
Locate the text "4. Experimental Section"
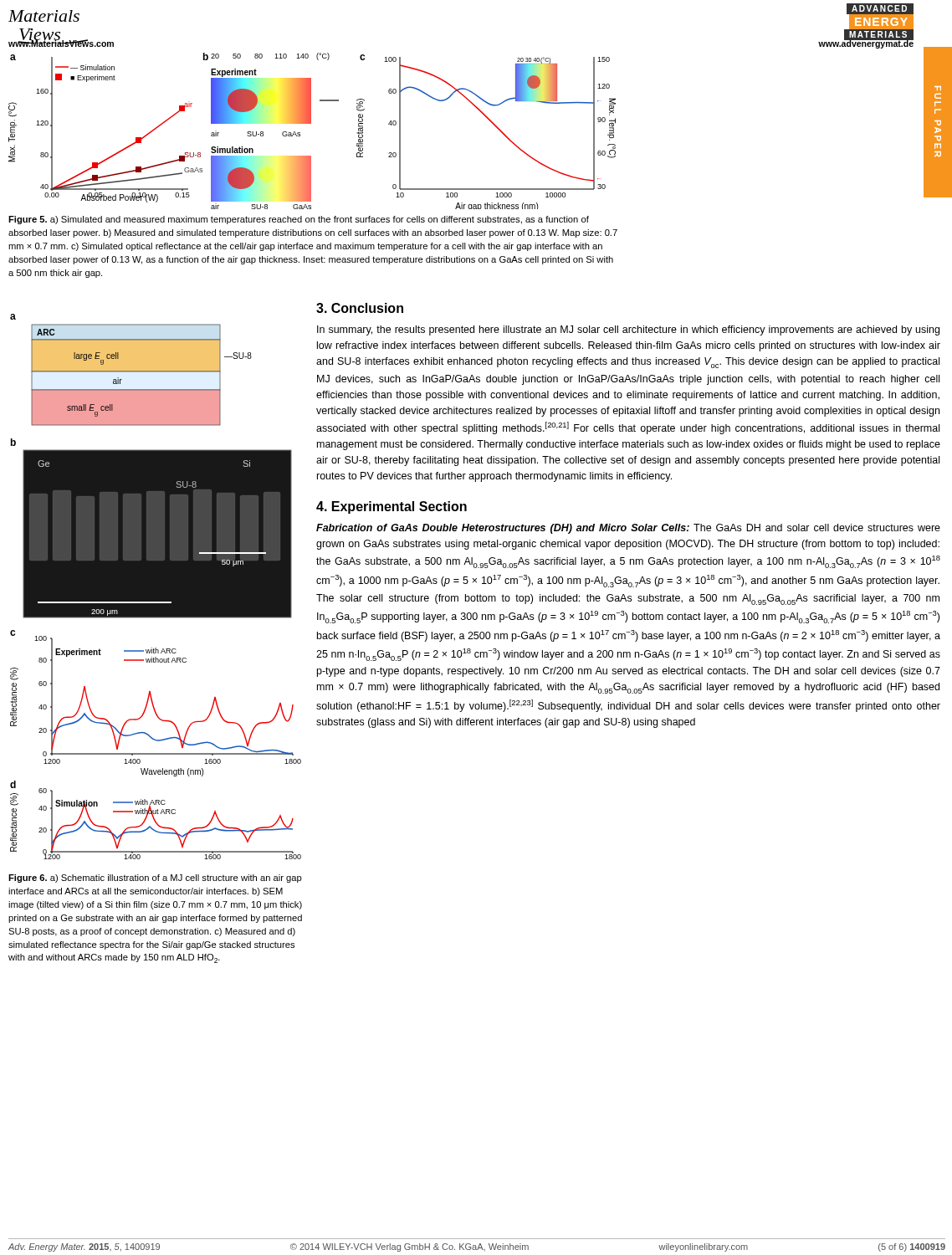[392, 507]
